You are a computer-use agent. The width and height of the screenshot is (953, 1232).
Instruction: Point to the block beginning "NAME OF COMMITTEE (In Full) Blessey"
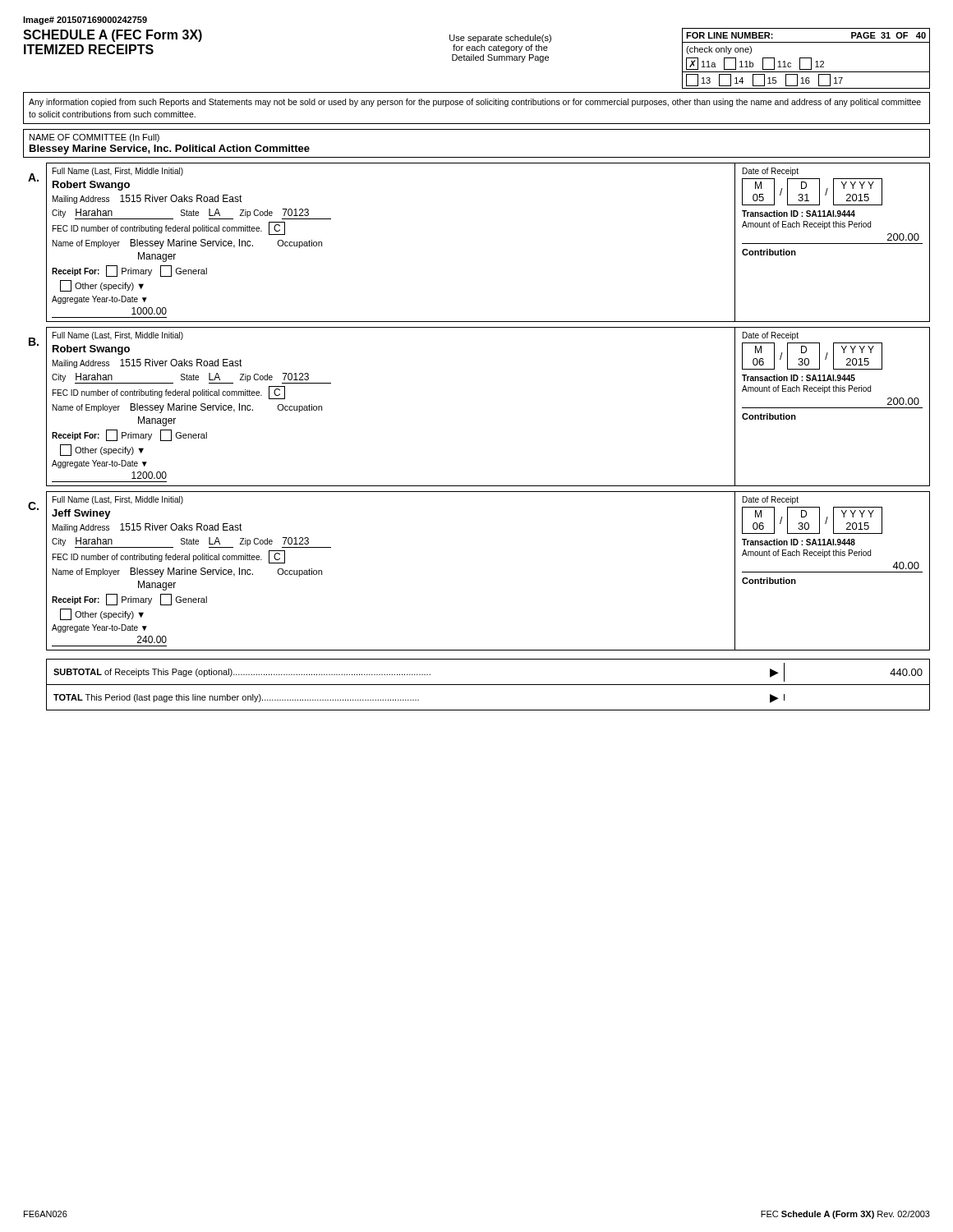94,138
